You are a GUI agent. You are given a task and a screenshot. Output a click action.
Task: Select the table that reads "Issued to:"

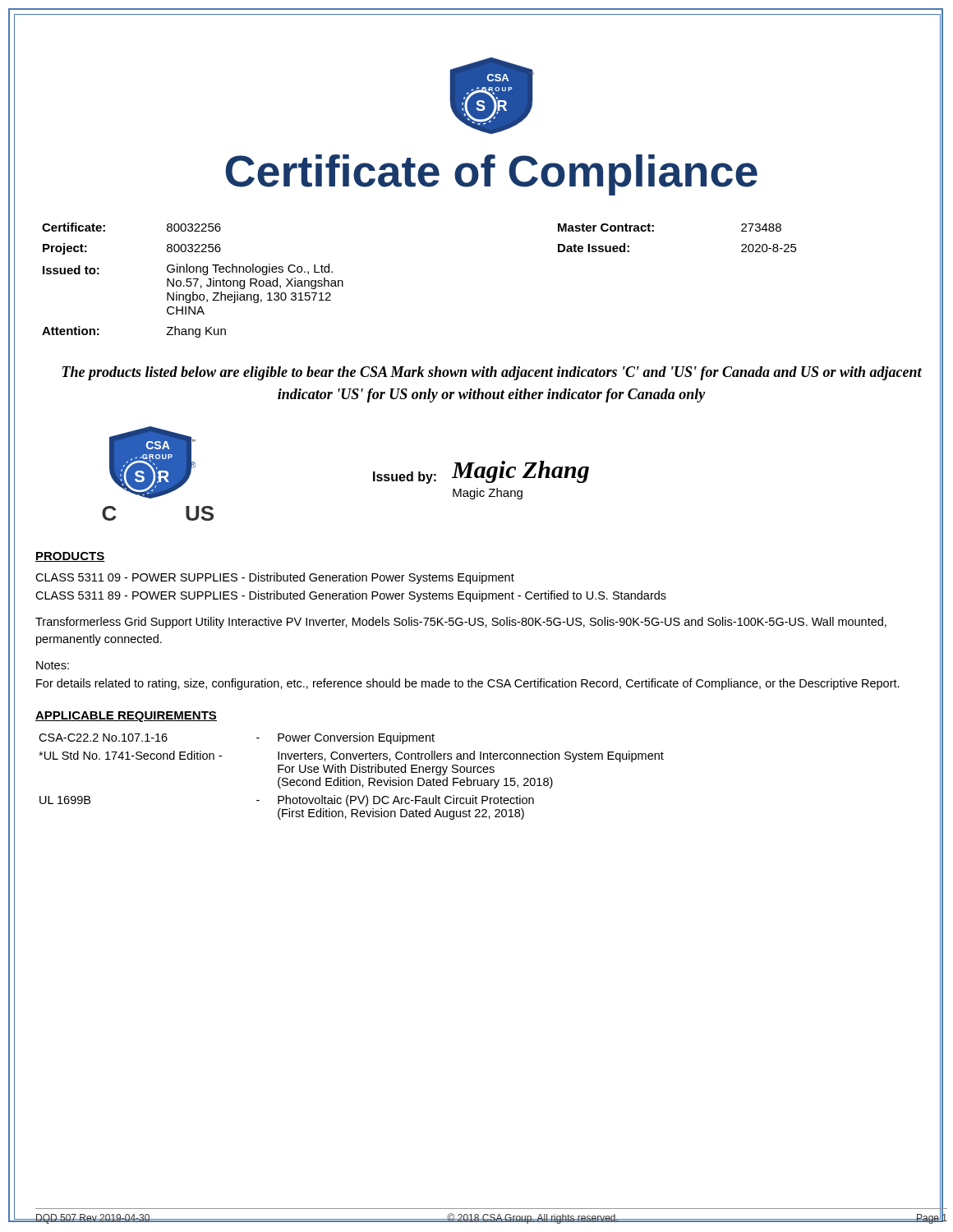(491, 279)
